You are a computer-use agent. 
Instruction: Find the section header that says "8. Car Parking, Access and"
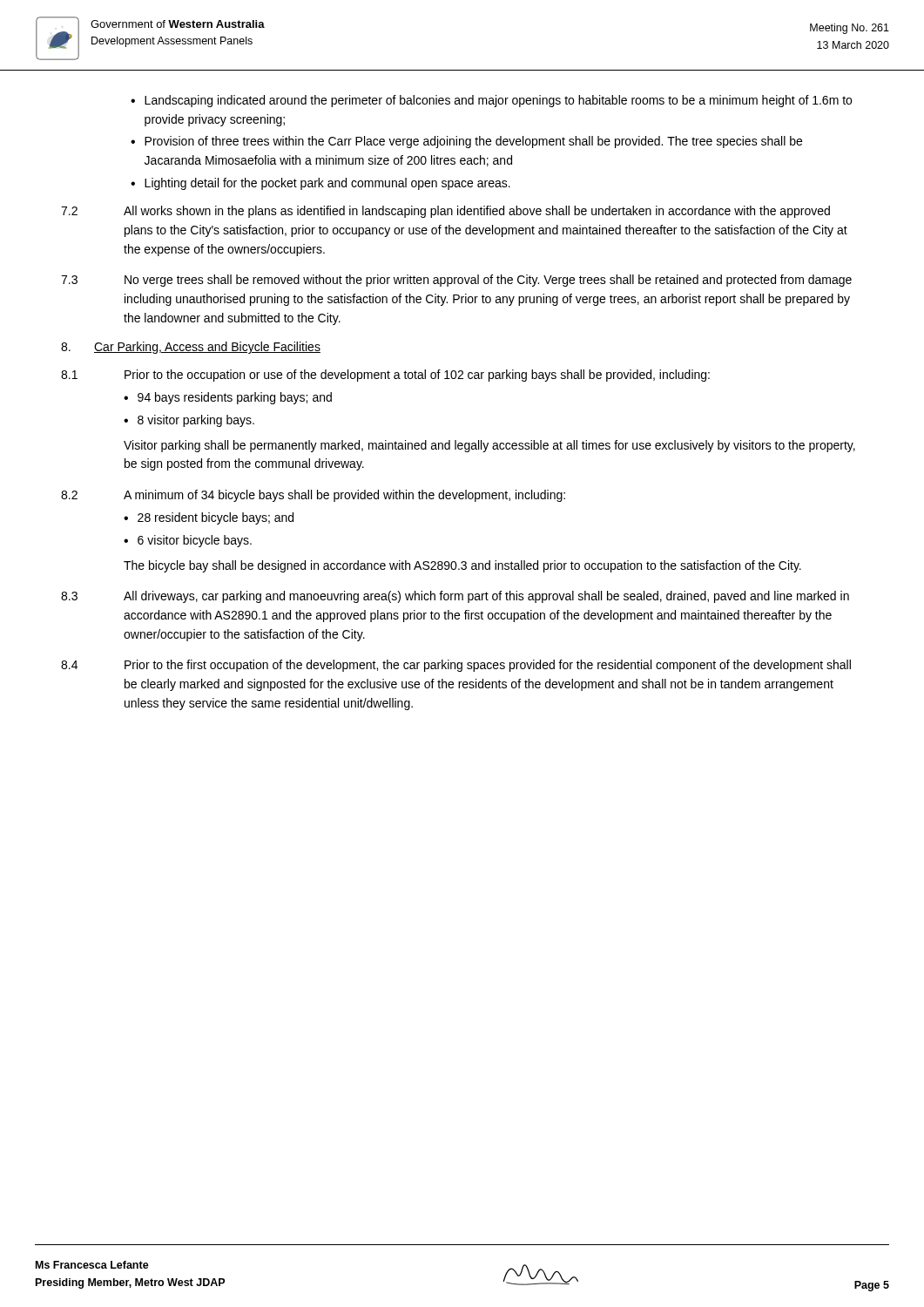191,348
